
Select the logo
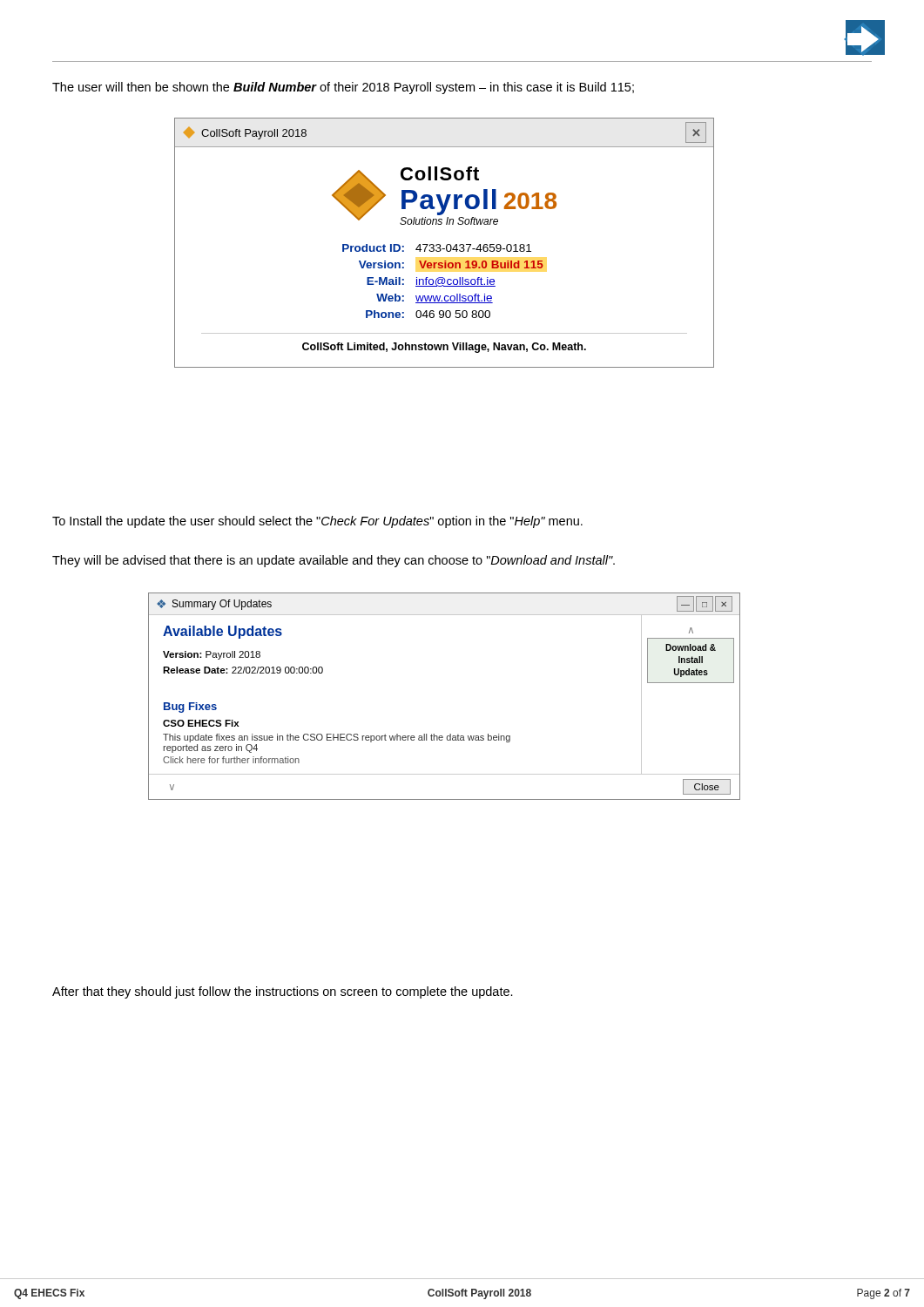pyautogui.click(x=863, y=40)
